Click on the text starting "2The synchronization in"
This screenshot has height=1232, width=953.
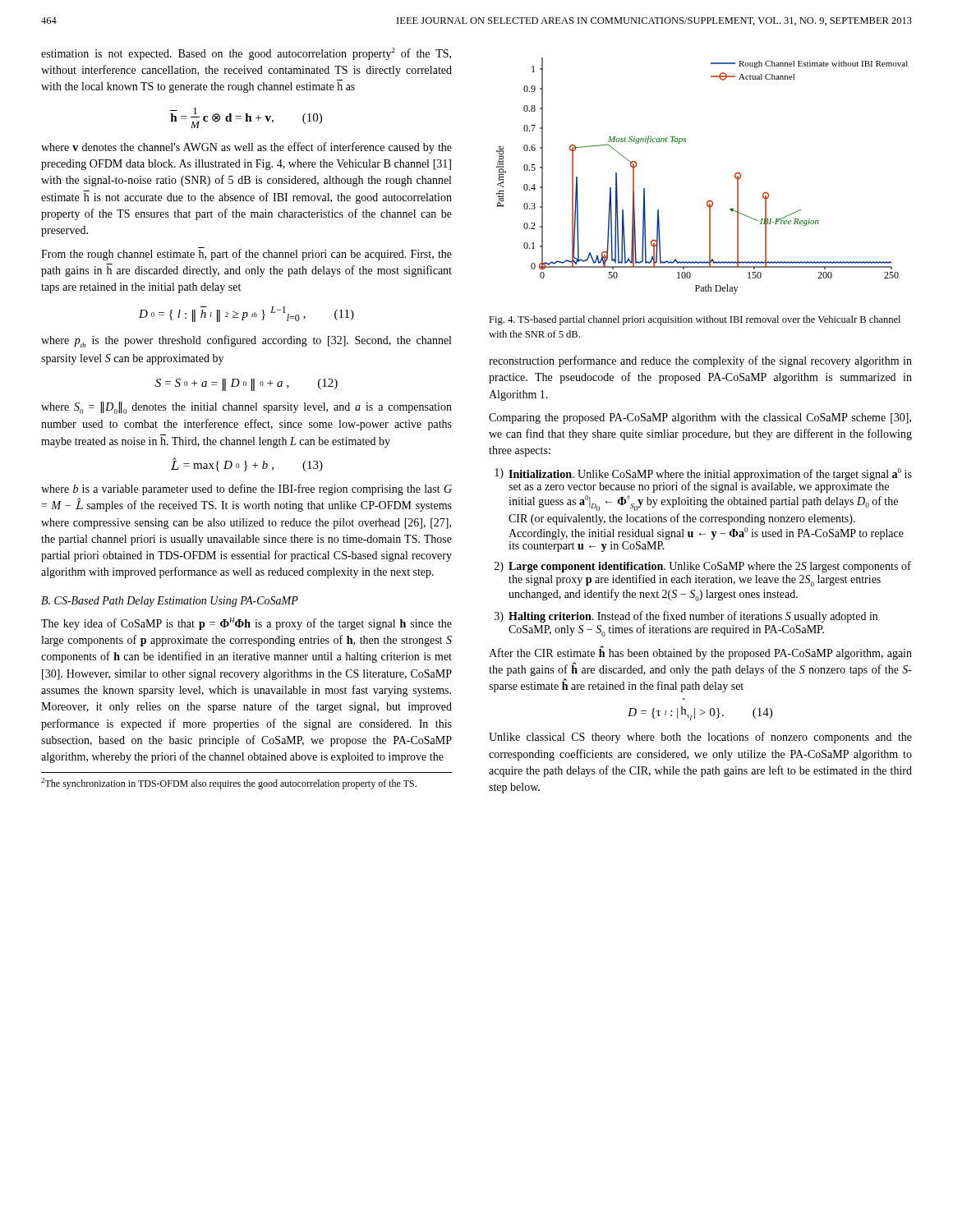pos(229,783)
